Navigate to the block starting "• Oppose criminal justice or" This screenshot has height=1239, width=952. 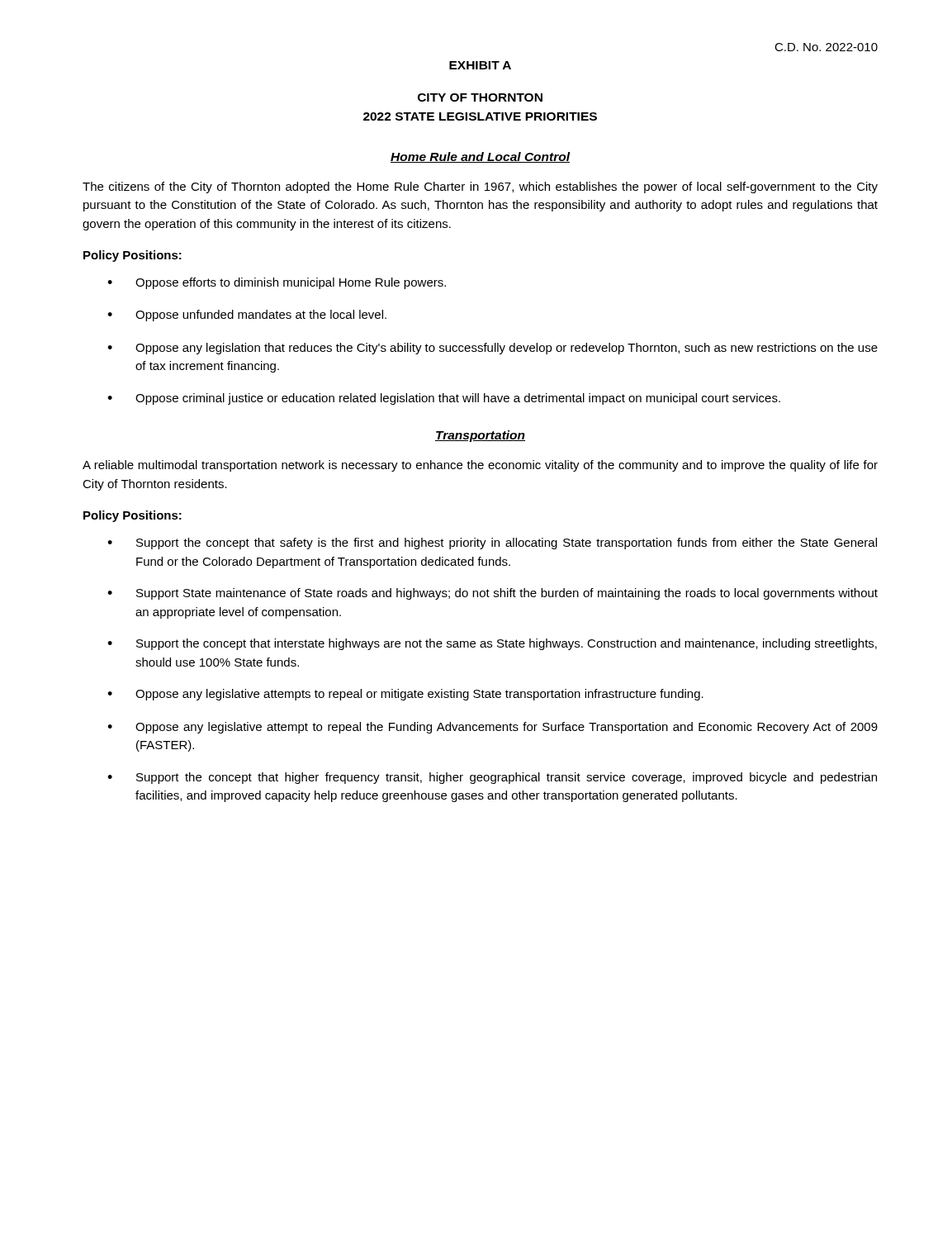tap(480, 399)
